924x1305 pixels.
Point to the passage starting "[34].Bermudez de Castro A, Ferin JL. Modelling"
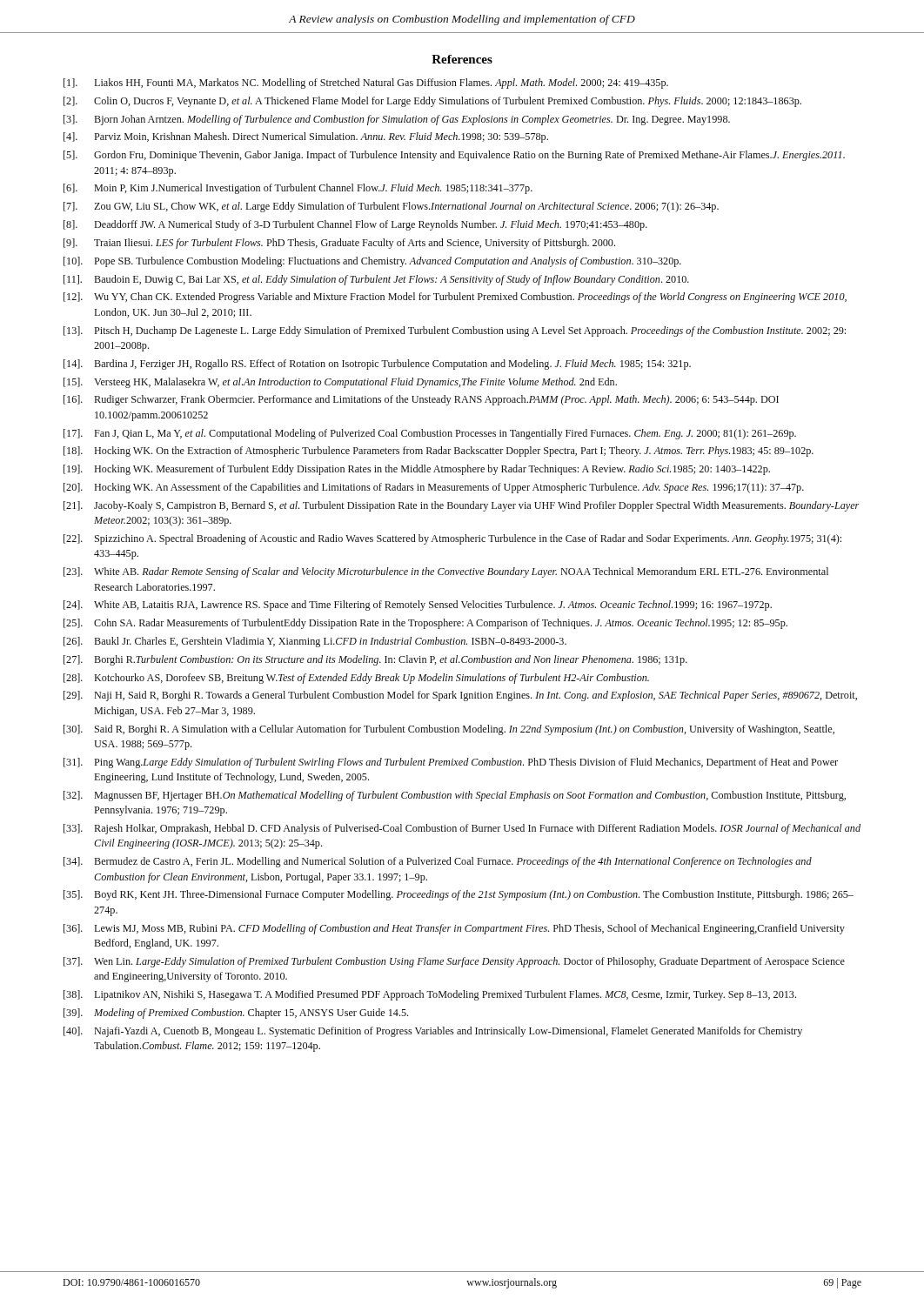click(x=462, y=870)
